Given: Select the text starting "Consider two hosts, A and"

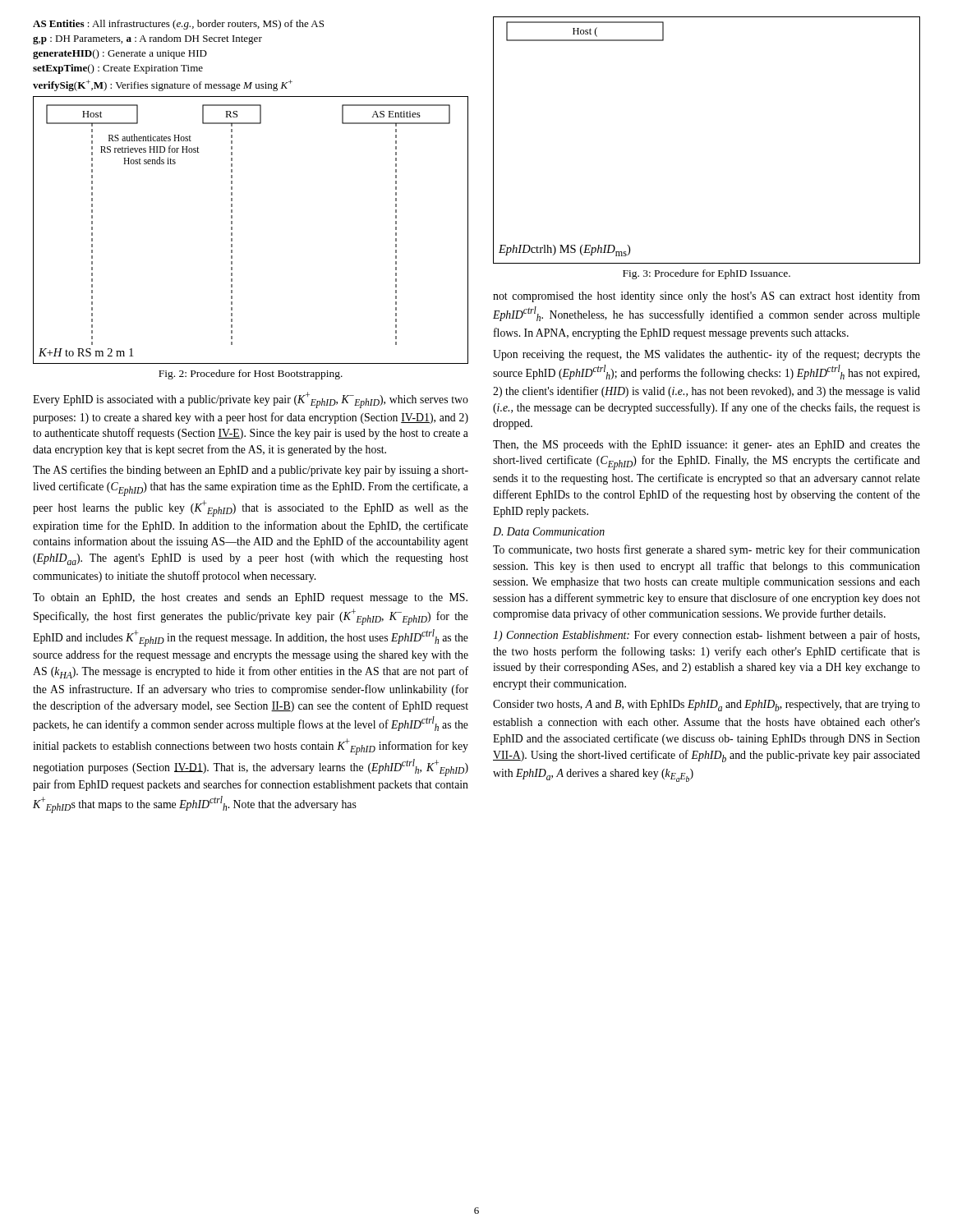Looking at the screenshot, I should (x=707, y=741).
